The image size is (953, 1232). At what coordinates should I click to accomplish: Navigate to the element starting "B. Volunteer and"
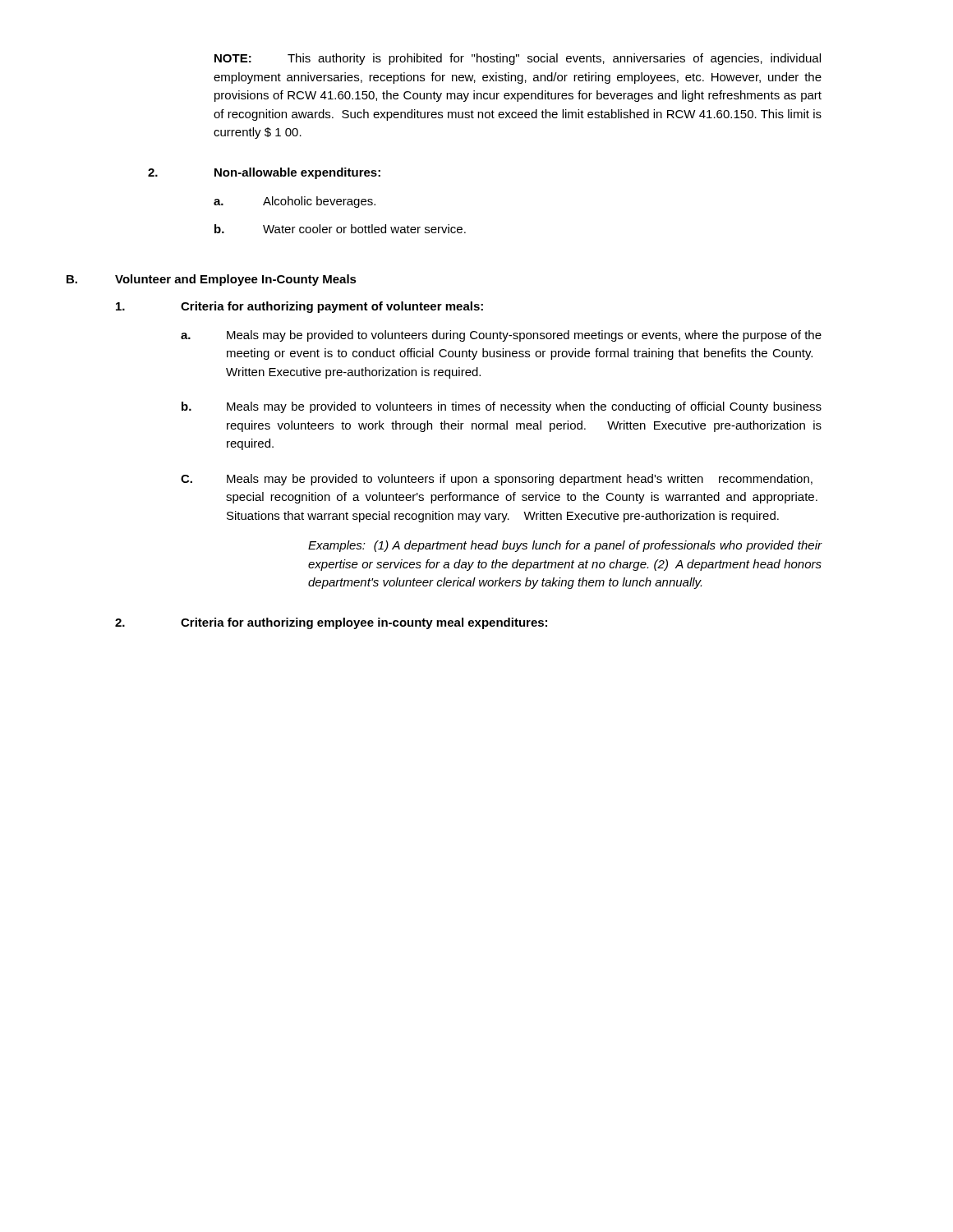coord(211,278)
